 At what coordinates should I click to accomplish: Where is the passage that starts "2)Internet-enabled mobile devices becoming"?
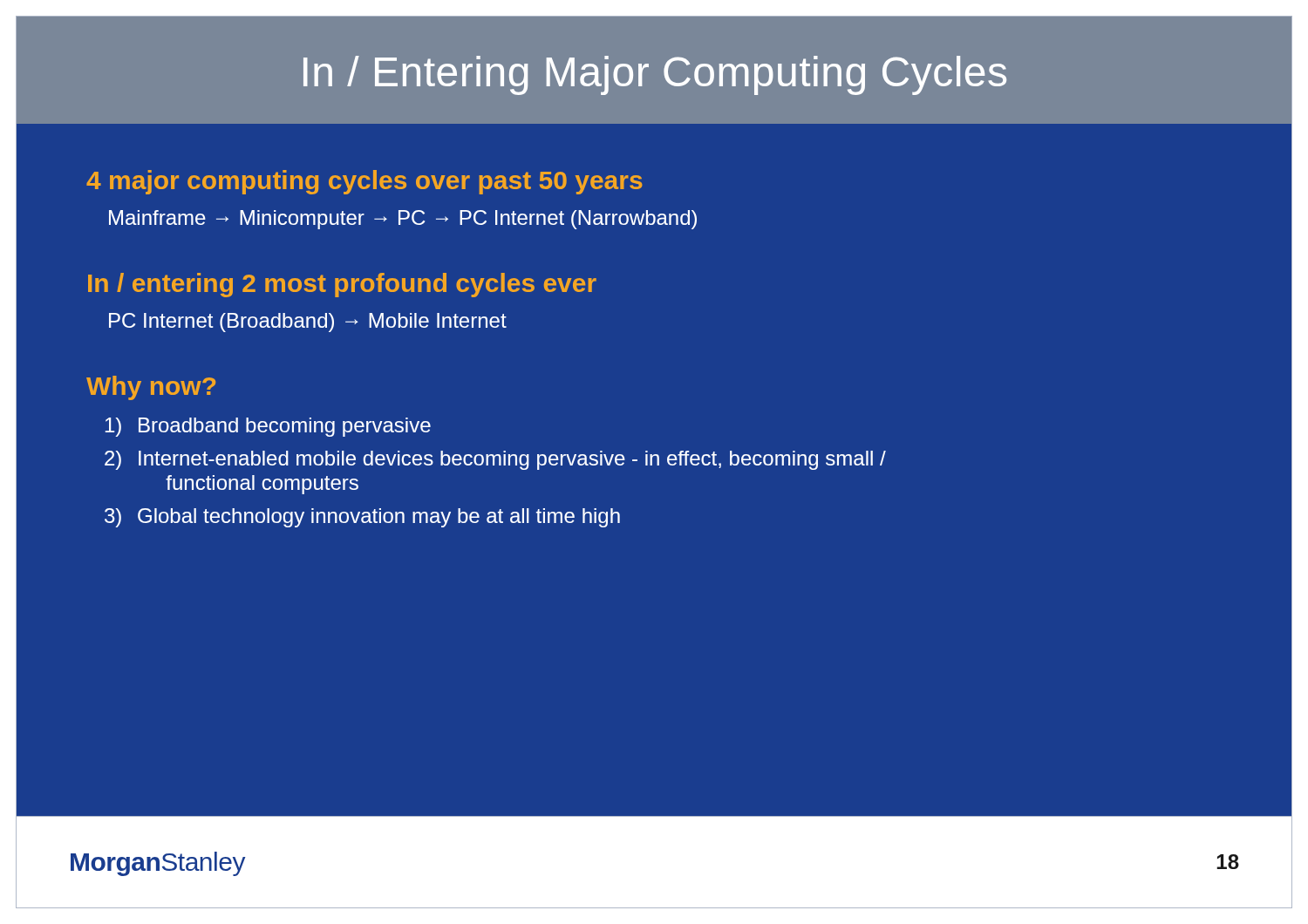(495, 471)
